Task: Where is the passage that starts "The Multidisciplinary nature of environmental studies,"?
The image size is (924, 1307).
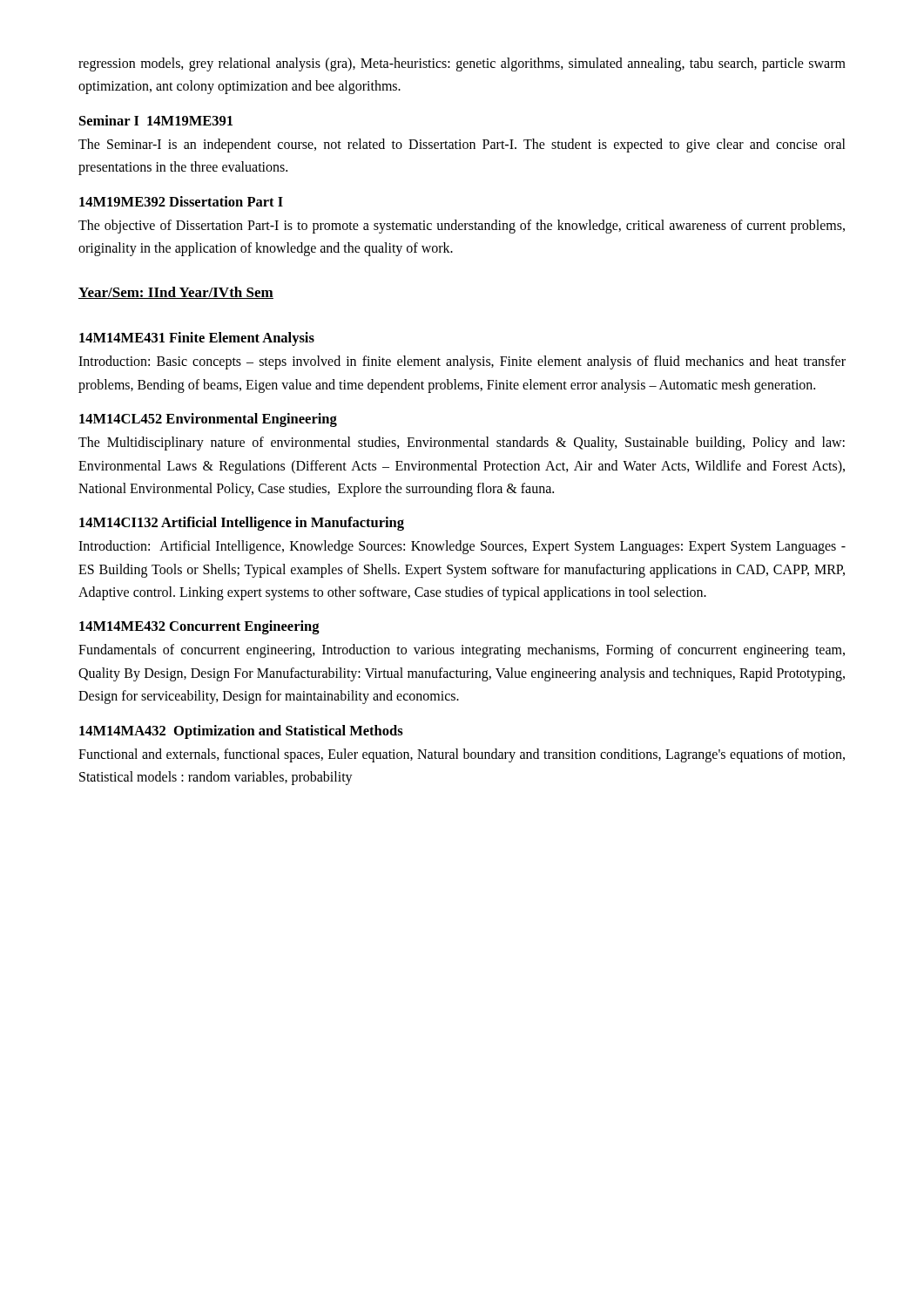Action: 462,465
